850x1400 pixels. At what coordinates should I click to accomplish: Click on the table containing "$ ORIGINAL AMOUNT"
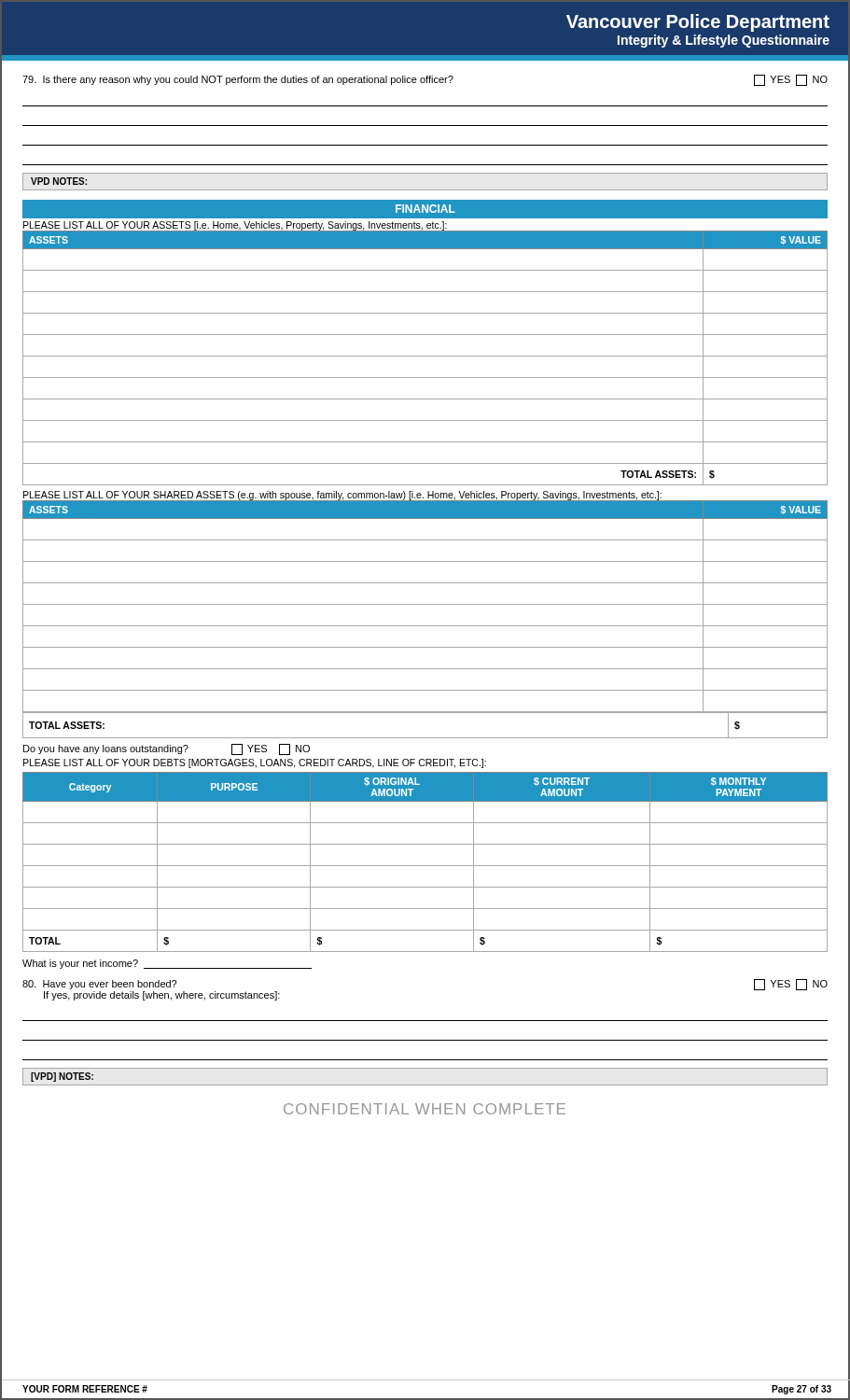(425, 862)
